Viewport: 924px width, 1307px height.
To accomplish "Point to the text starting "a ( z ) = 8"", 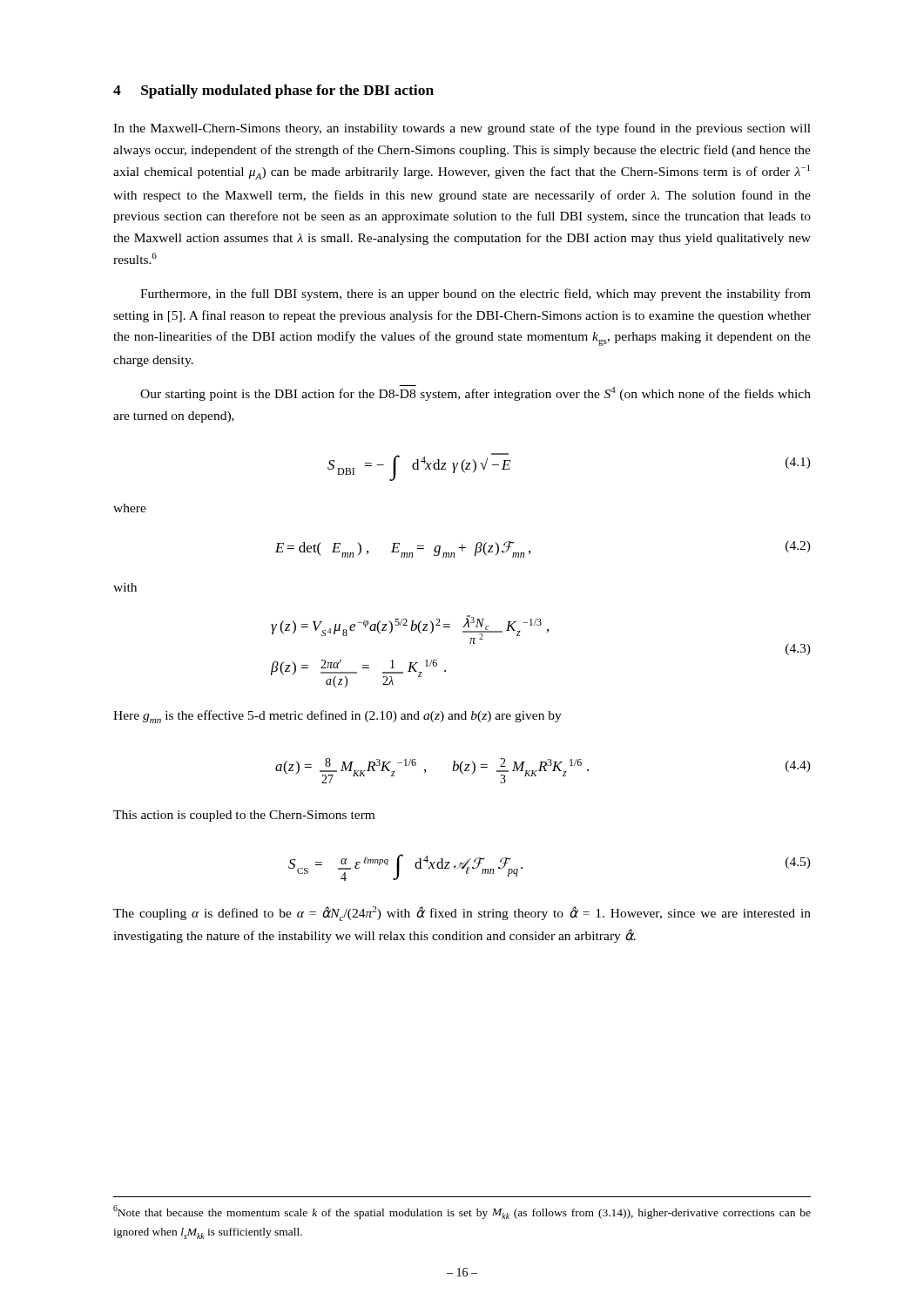I will [543, 765].
